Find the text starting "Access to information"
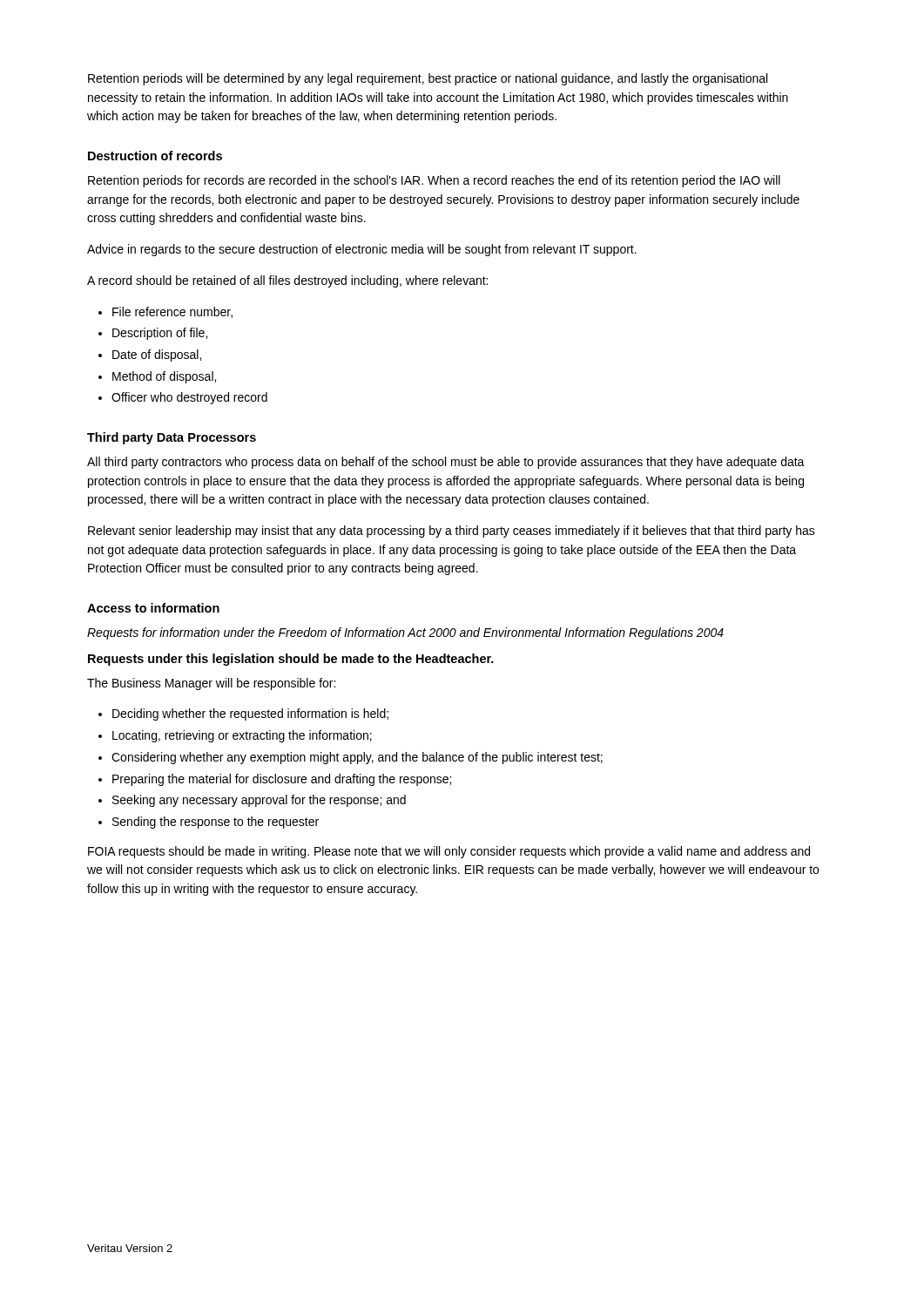Image resolution: width=924 pixels, height=1307 pixels. (x=153, y=608)
